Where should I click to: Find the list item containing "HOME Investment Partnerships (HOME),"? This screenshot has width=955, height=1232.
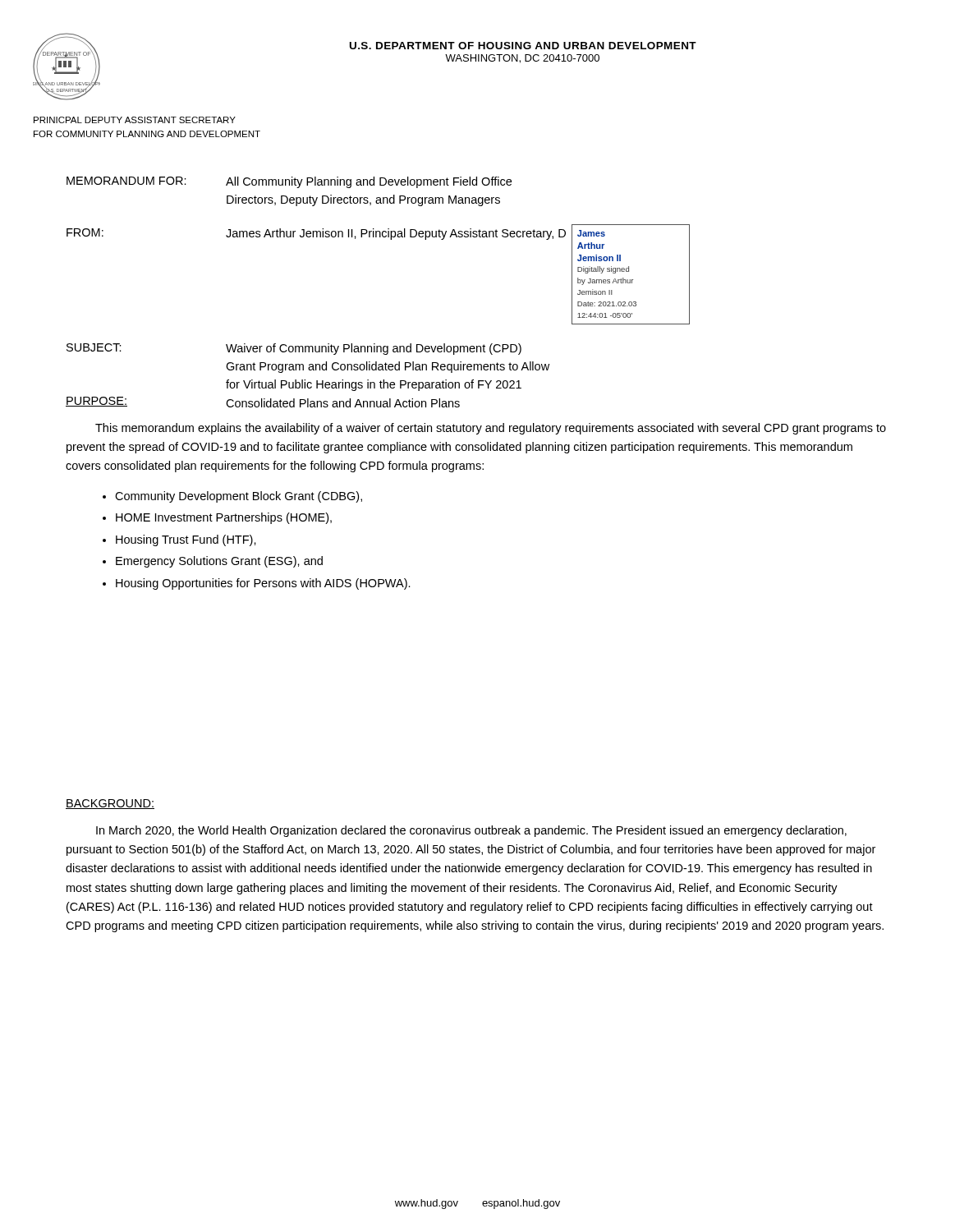point(224,518)
